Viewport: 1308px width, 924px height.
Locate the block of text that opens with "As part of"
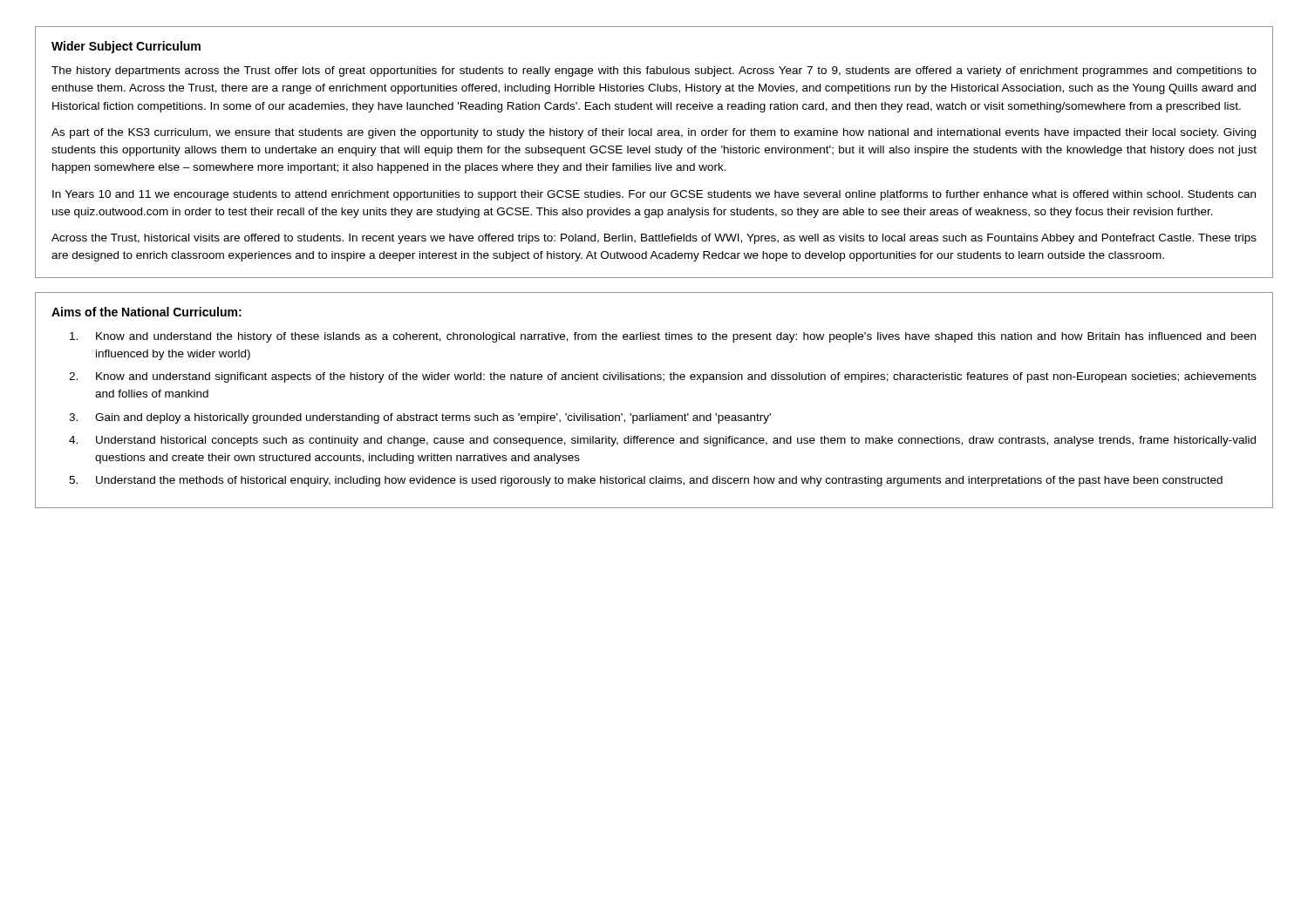(x=654, y=150)
